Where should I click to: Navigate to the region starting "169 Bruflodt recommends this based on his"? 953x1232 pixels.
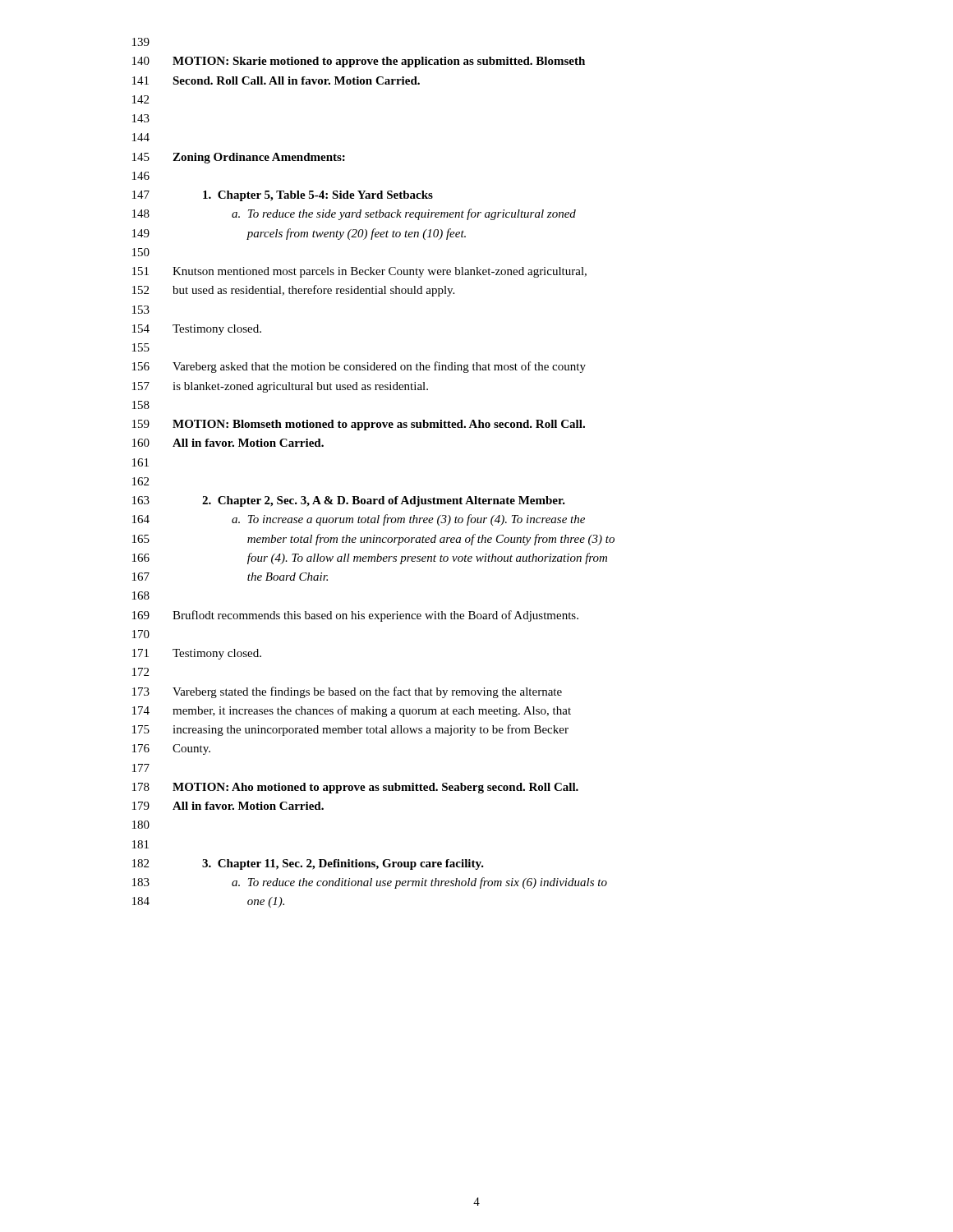tap(489, 615)
